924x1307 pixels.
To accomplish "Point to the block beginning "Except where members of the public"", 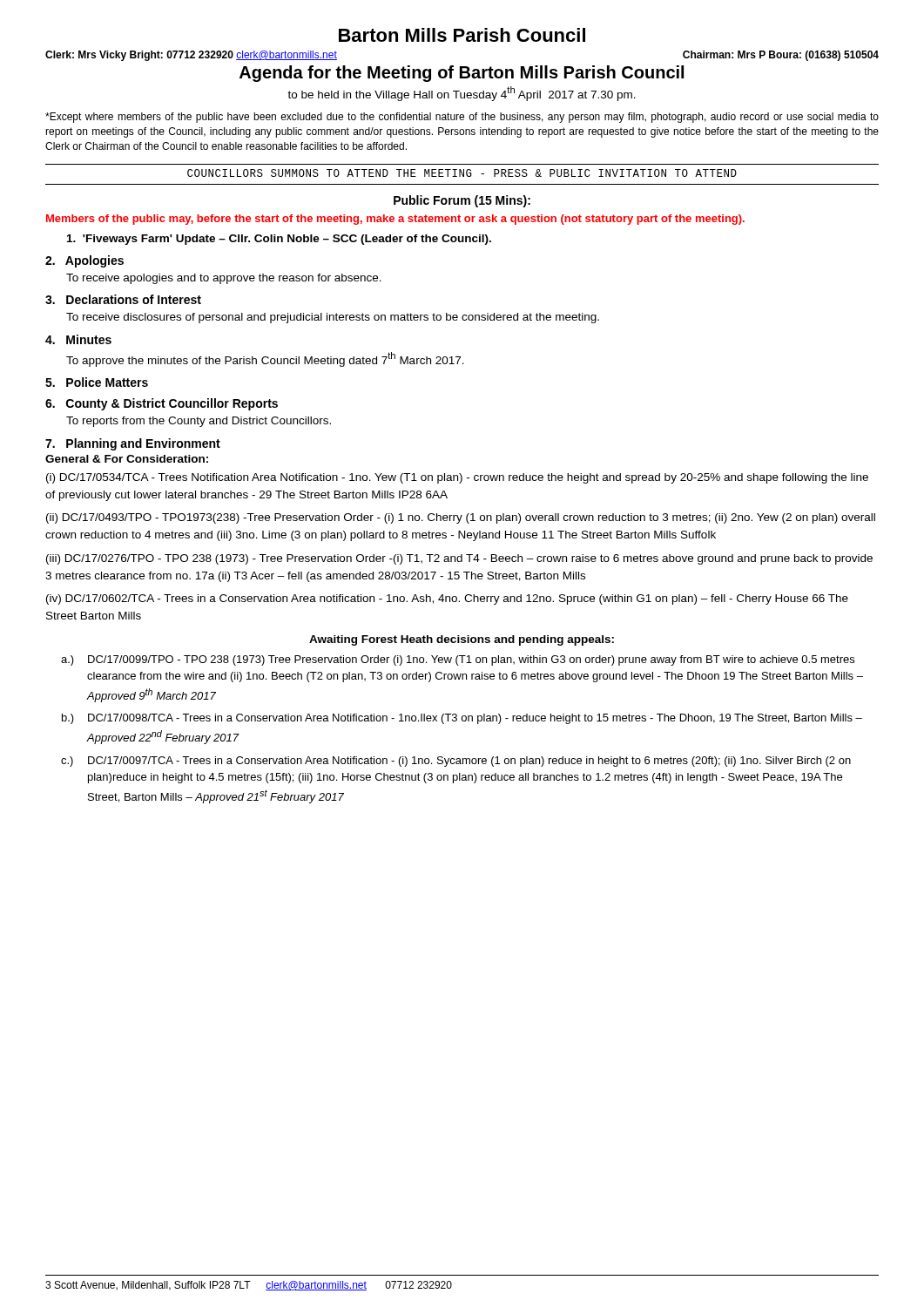I will [x=462, y=131].
